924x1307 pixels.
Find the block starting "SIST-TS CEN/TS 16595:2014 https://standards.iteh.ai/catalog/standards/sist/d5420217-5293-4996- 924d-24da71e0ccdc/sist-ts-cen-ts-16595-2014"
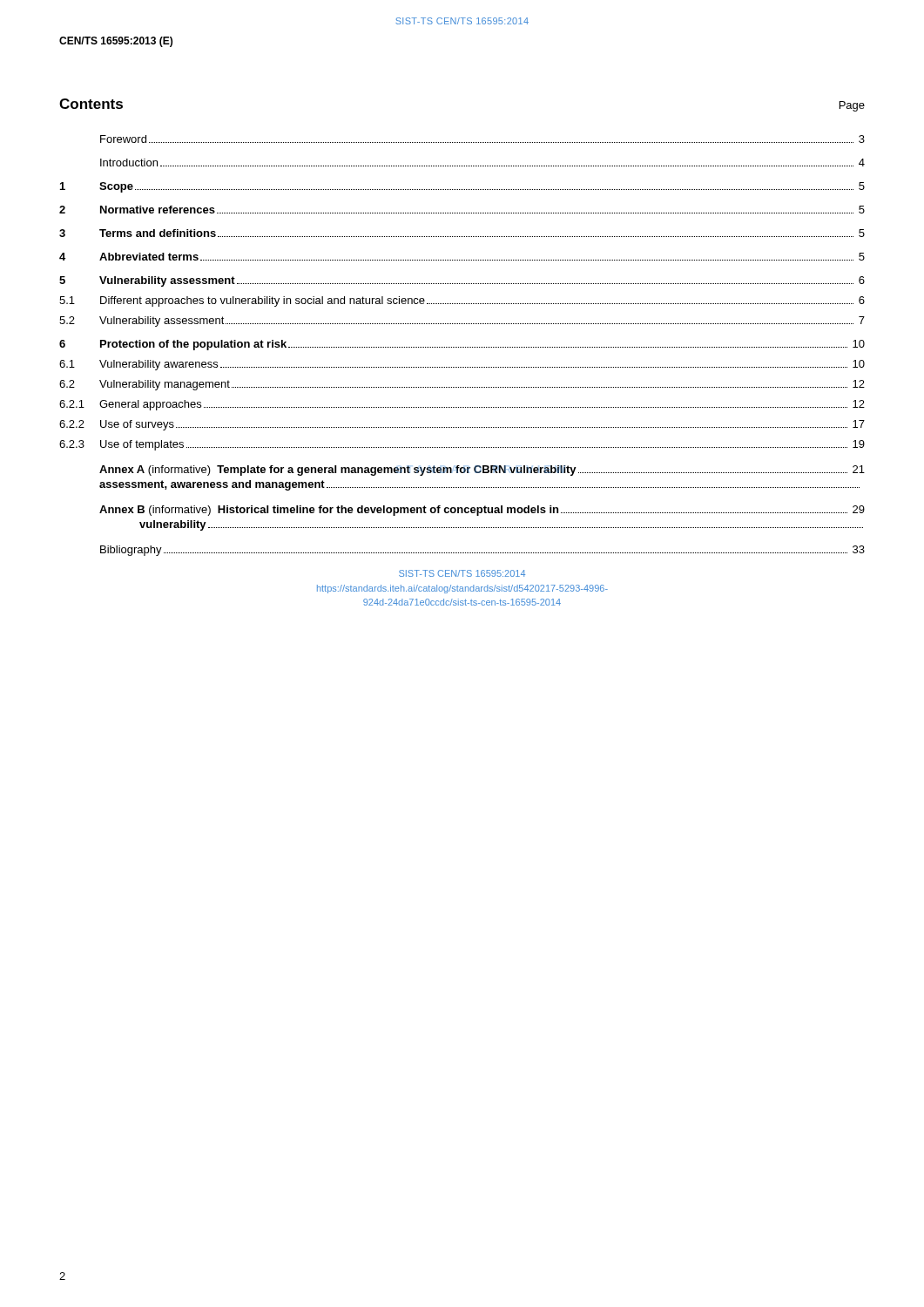pyautogui.click(x=462, y=588)
